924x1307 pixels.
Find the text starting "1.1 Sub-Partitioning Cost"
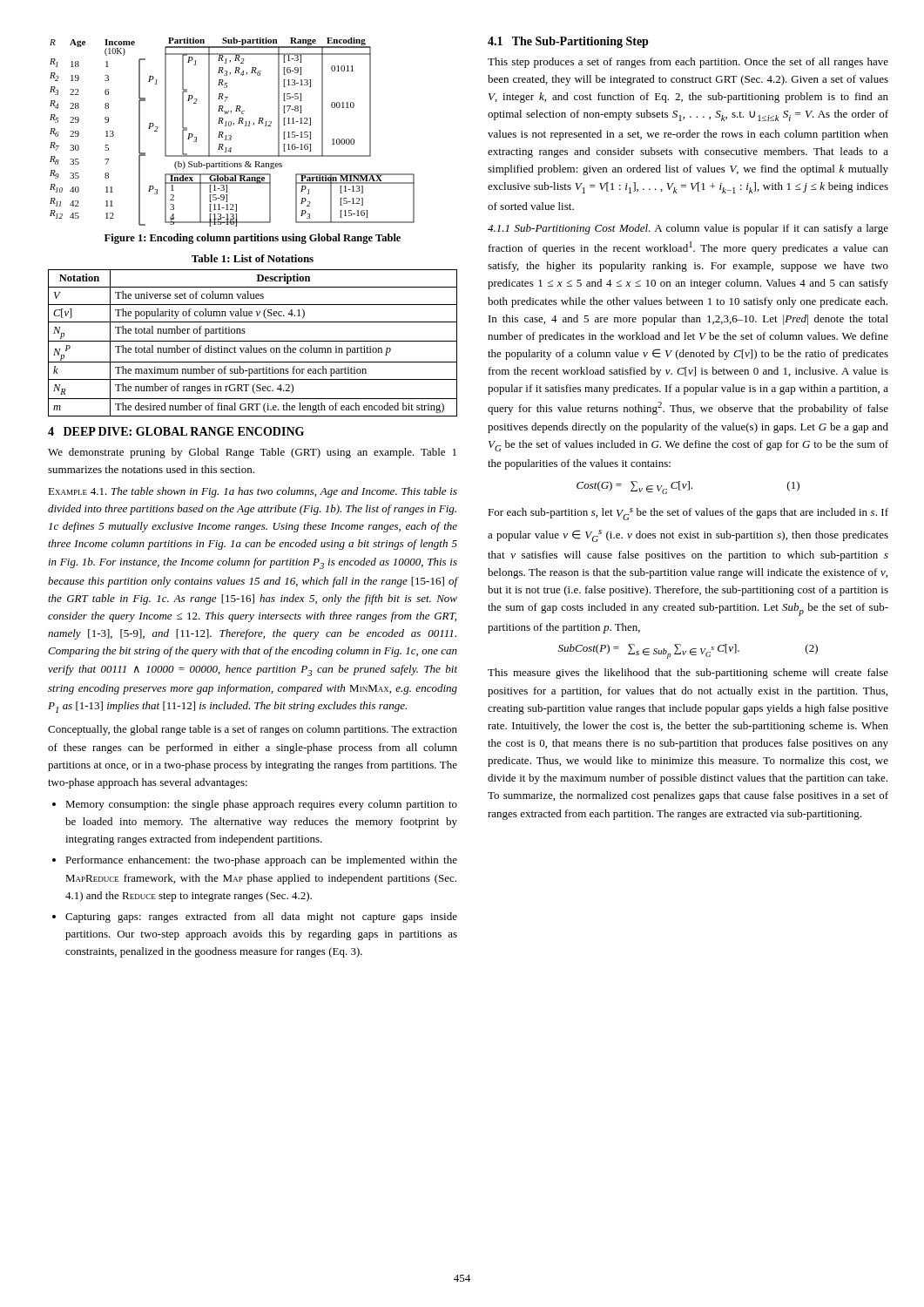tap(688, 346)
